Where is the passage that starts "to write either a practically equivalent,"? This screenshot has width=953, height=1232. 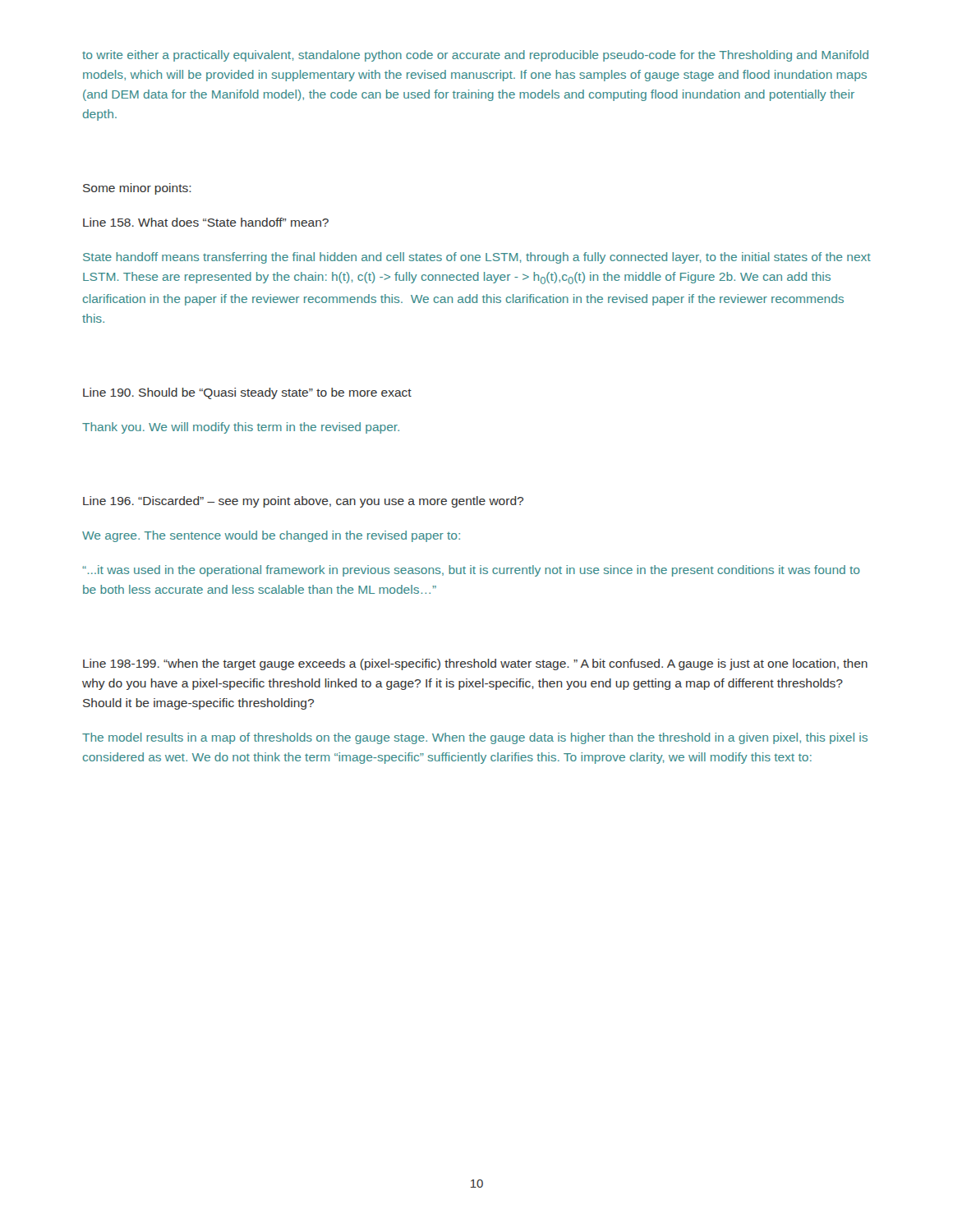tap(476, 85)
